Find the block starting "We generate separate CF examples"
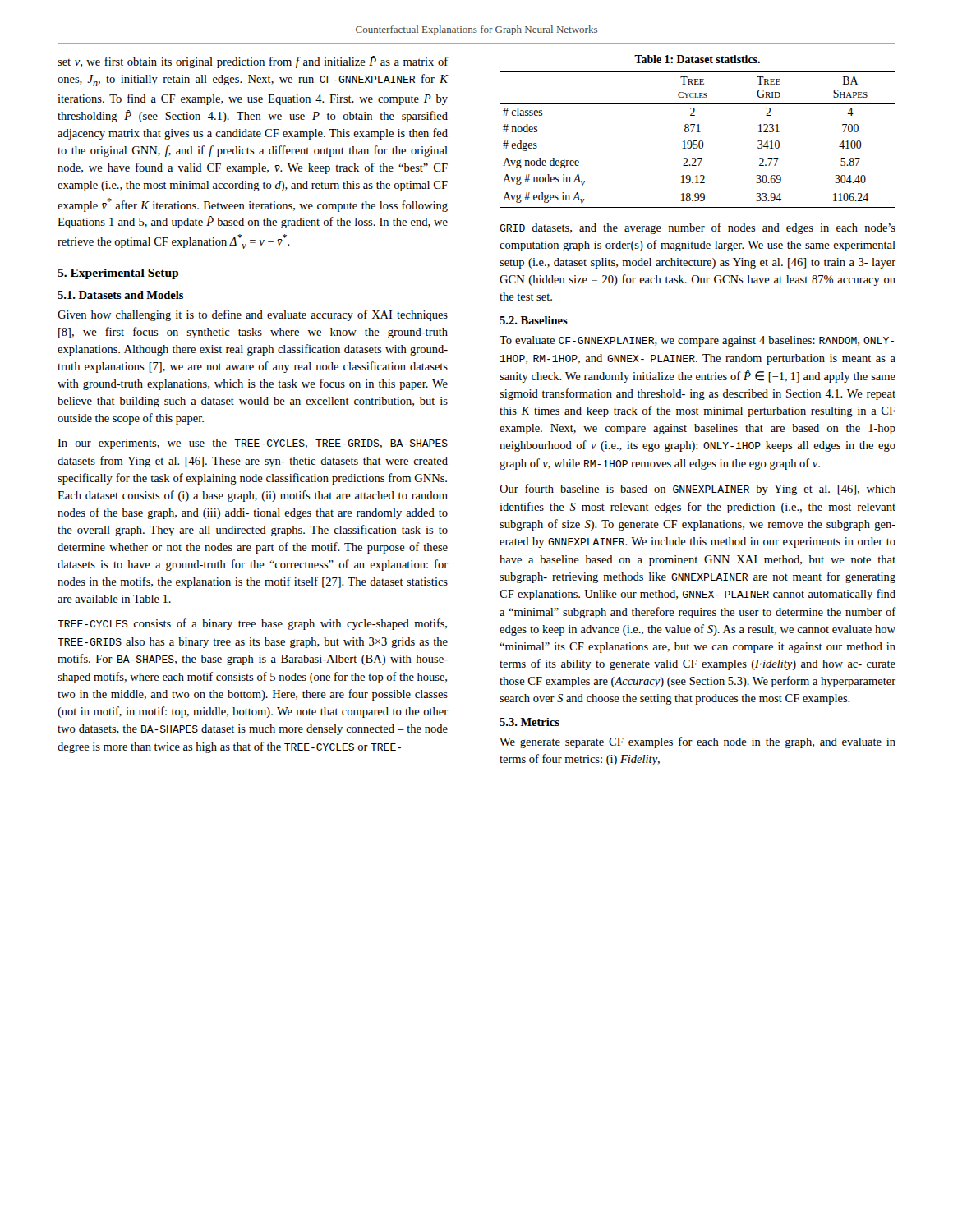Image resolution: width=953 pixels, height=1232 pixels. [x=698, y=751]
